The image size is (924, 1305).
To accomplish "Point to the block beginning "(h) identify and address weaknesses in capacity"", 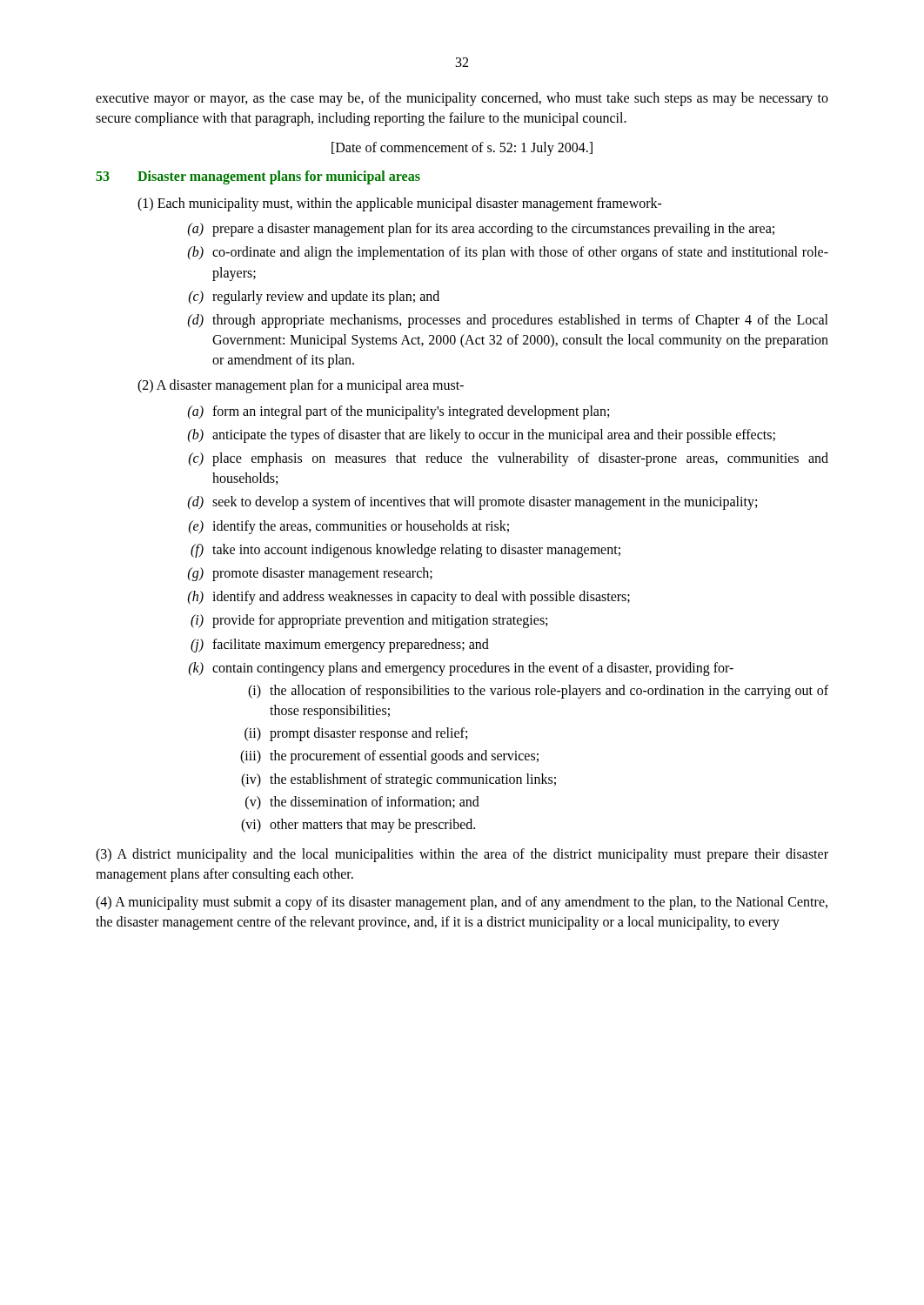I will click(489, 597).
